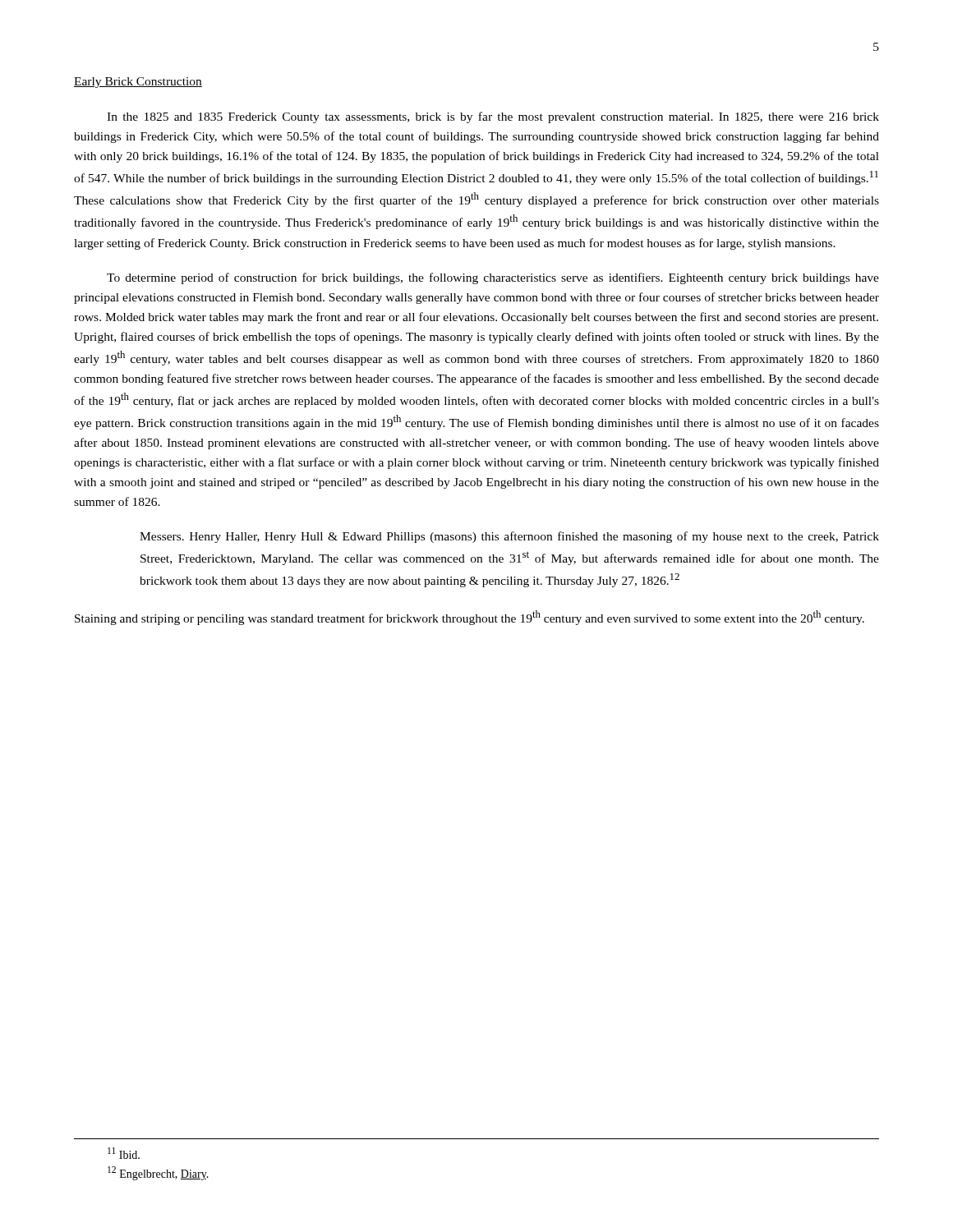Click on the block starting "Messers. Henry Haller, Henry Hull & Edward"
Image resolution: width=953 pixels, height=1232 pixels.
tap(509, 558)
